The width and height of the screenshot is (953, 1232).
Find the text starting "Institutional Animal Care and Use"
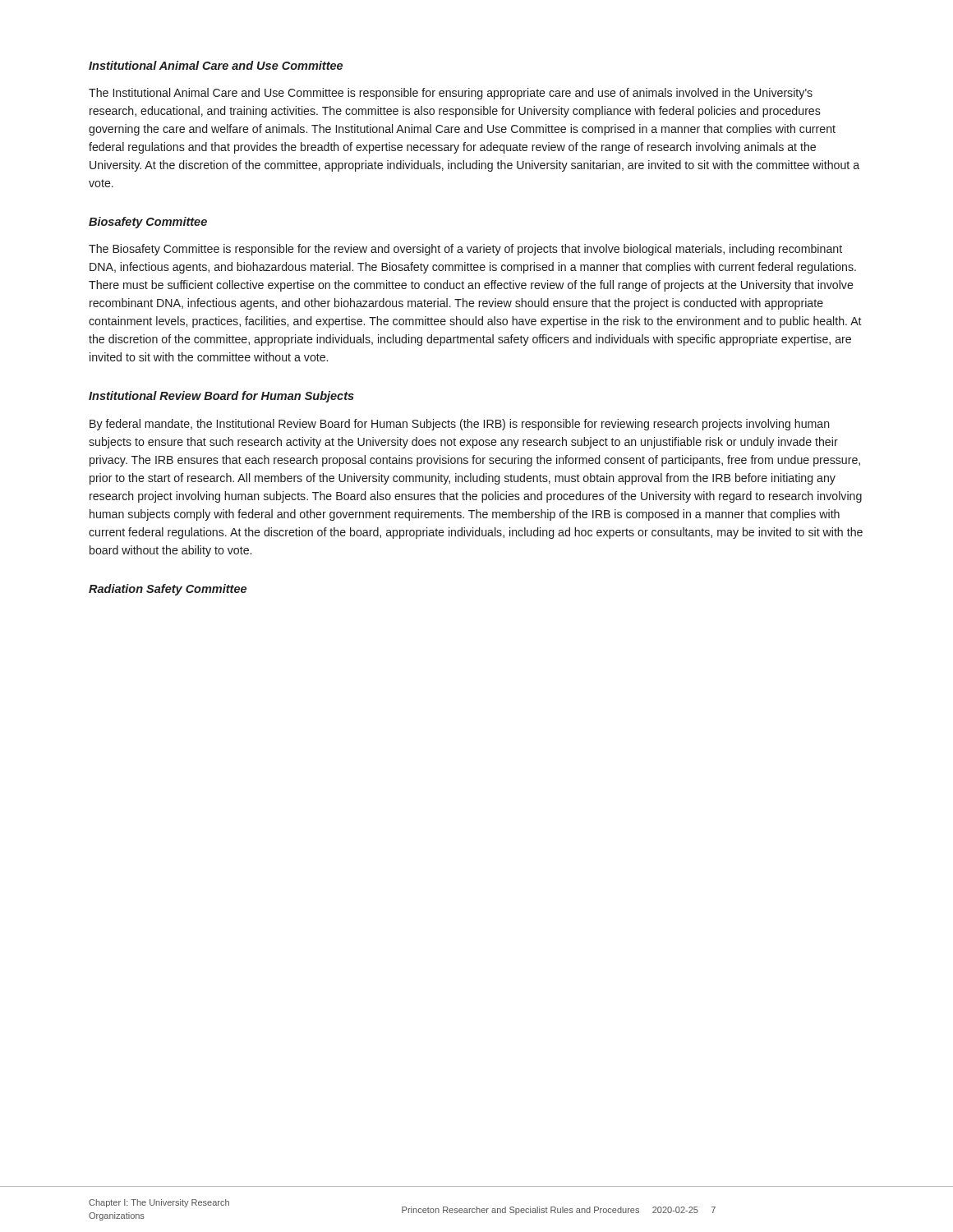tap(216, 65)
